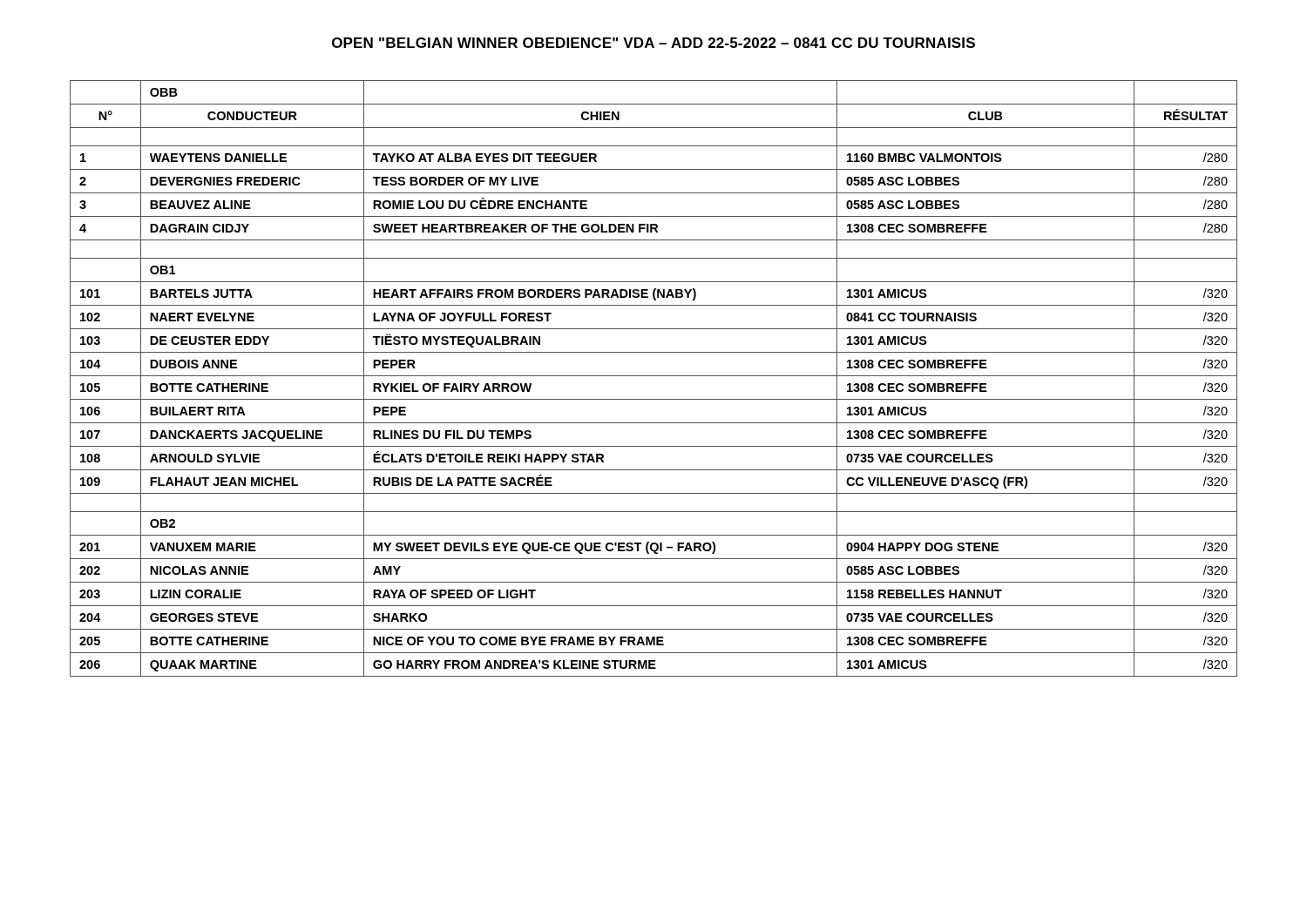The image size is (1307, 924).
Task: Click the title that begins "OPEN "BELGIAN WINNER OBEDIENCE""
Action: point(654,43)
